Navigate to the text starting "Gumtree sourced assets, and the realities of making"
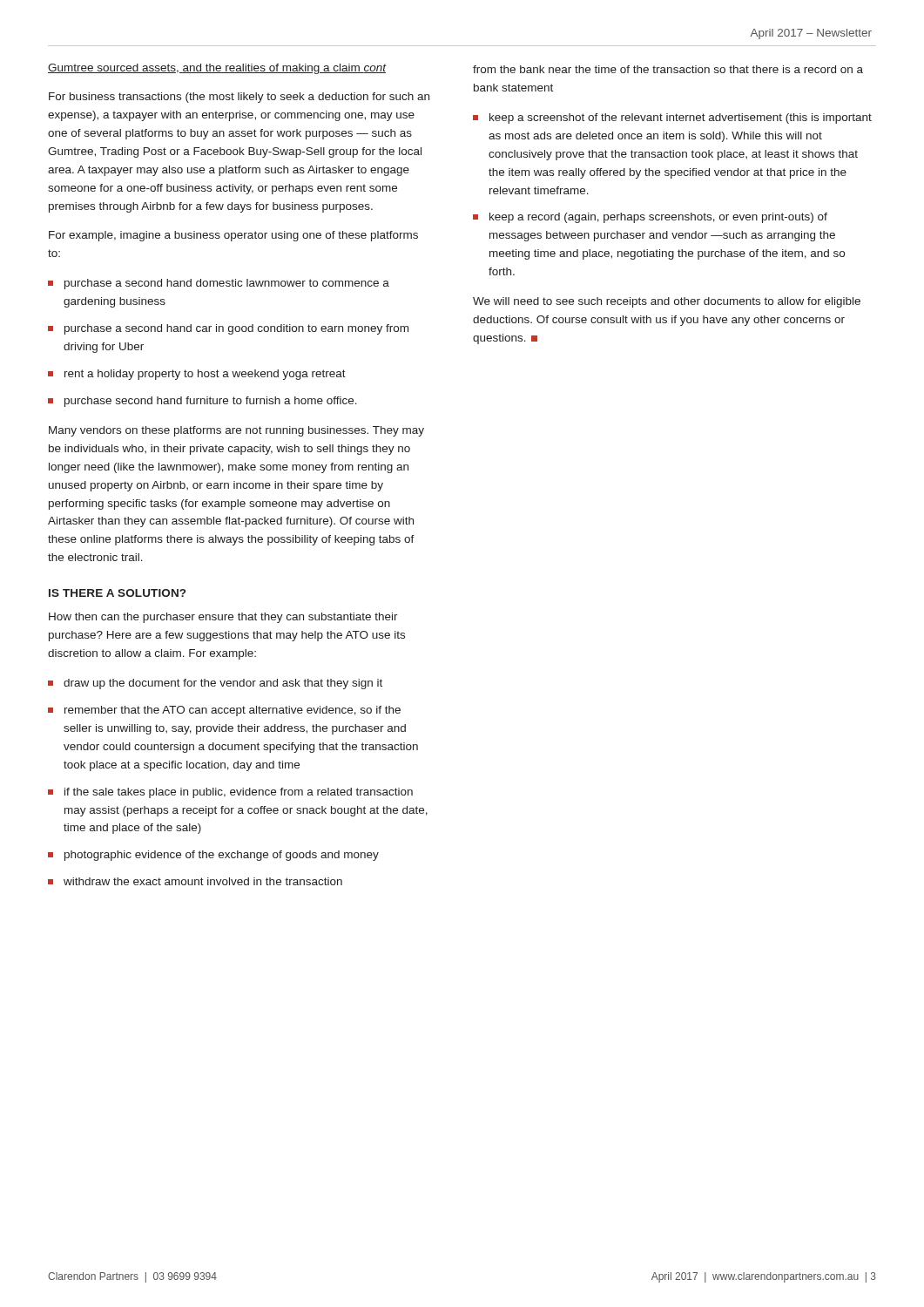This screenshot has height=1307, width=924. pos(217,68)
